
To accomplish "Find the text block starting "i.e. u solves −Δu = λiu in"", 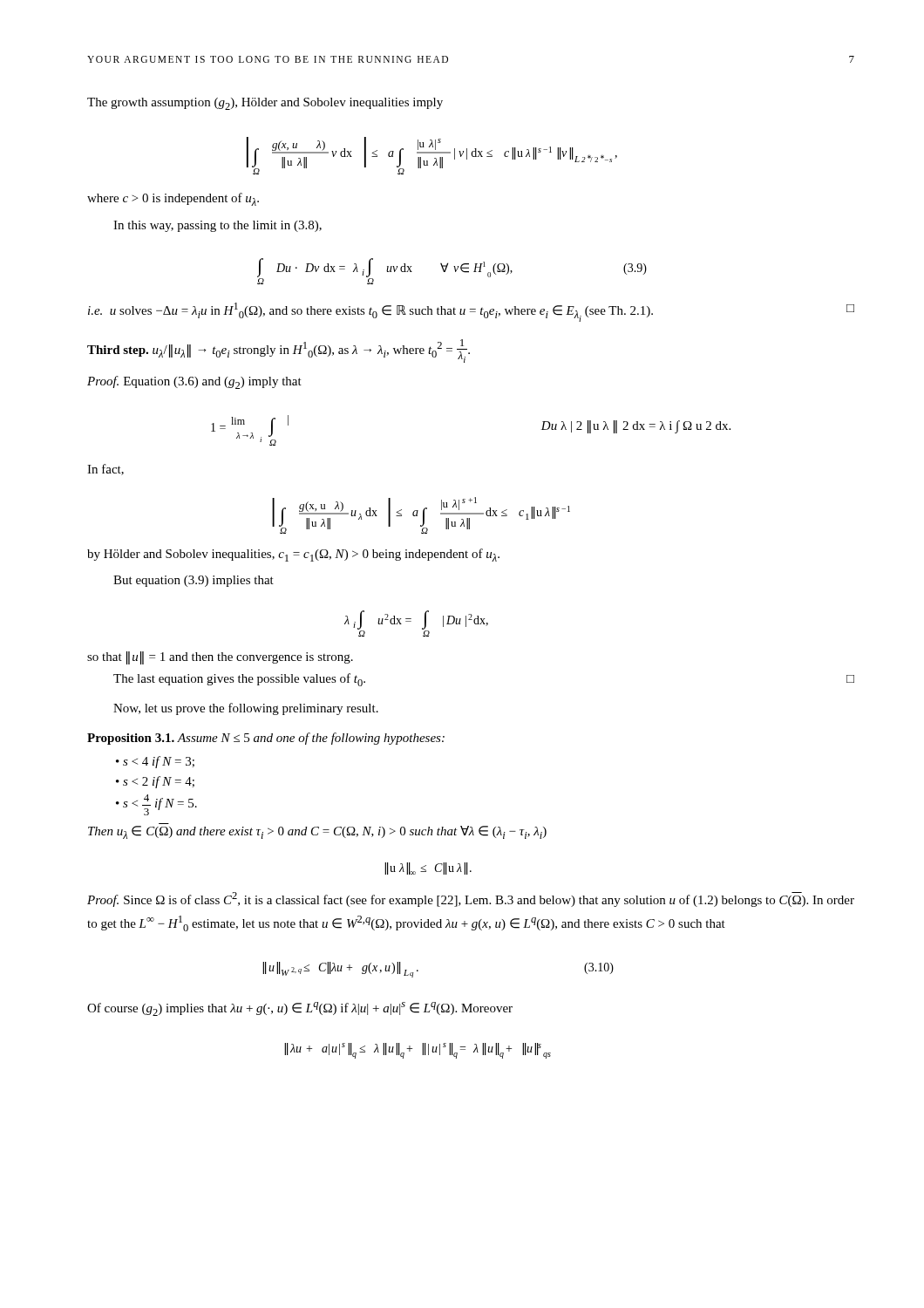I will 471,311.
